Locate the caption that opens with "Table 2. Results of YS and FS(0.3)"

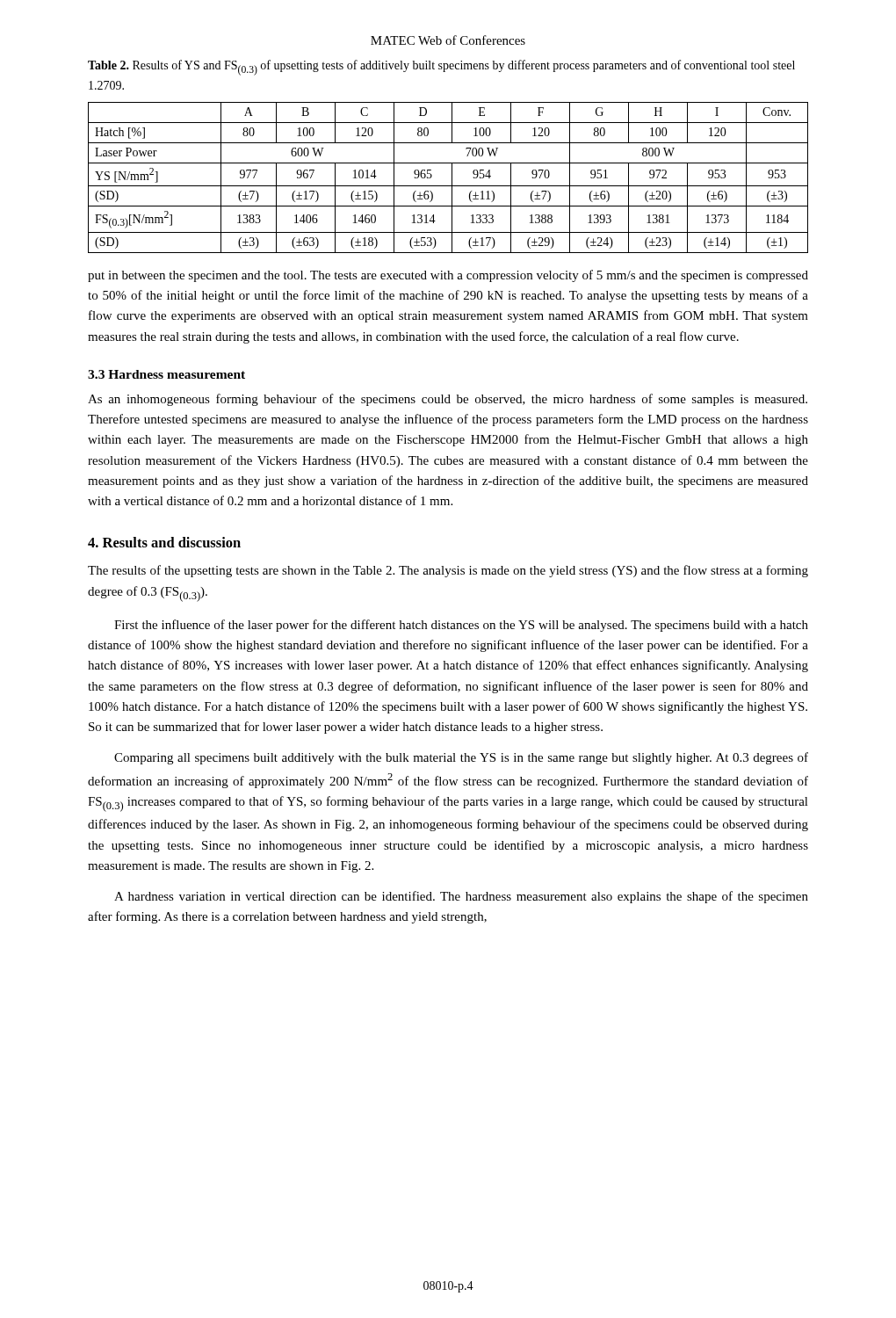tap(442, 76)
